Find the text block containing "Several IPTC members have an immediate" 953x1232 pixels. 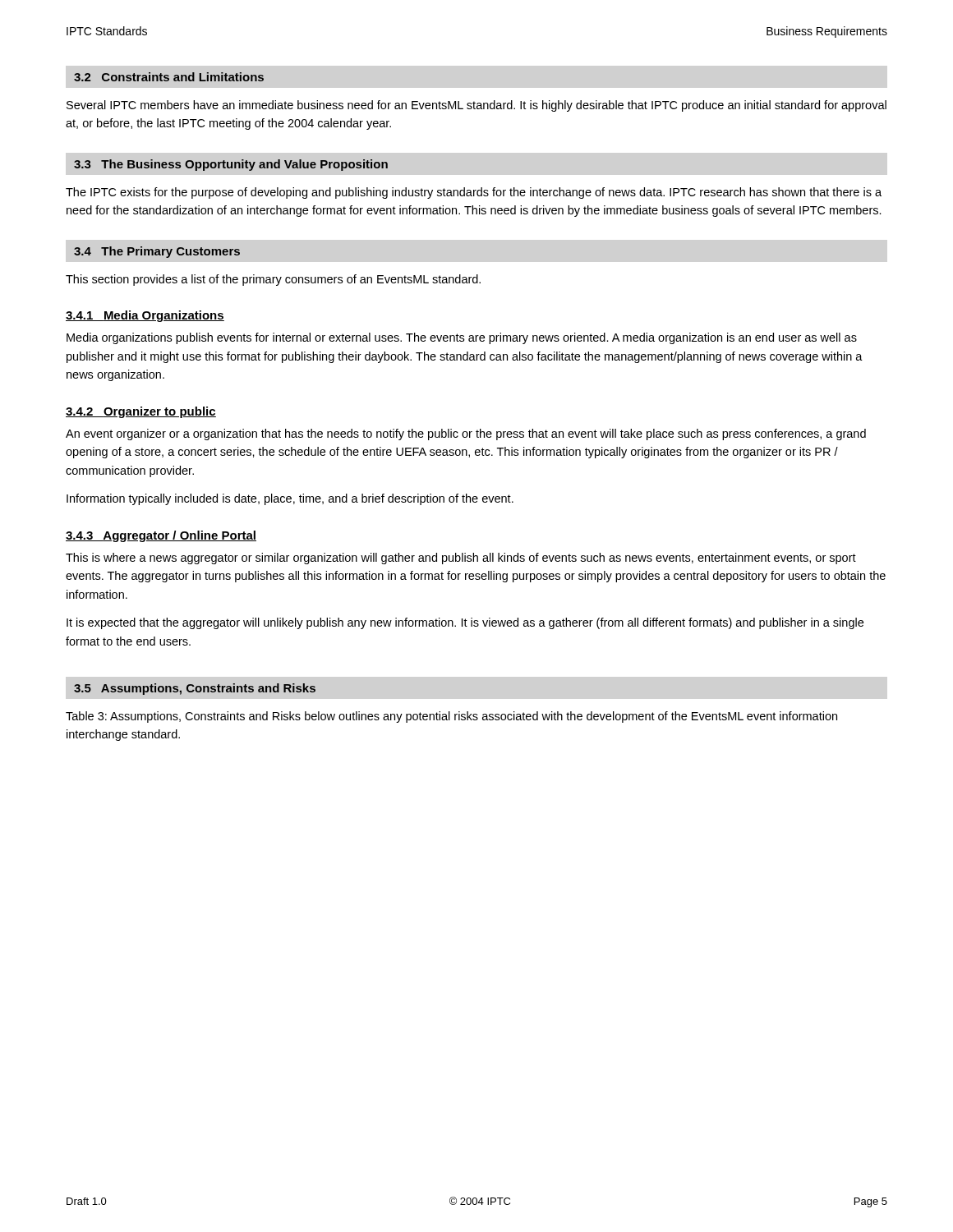[x=476, y=114]
